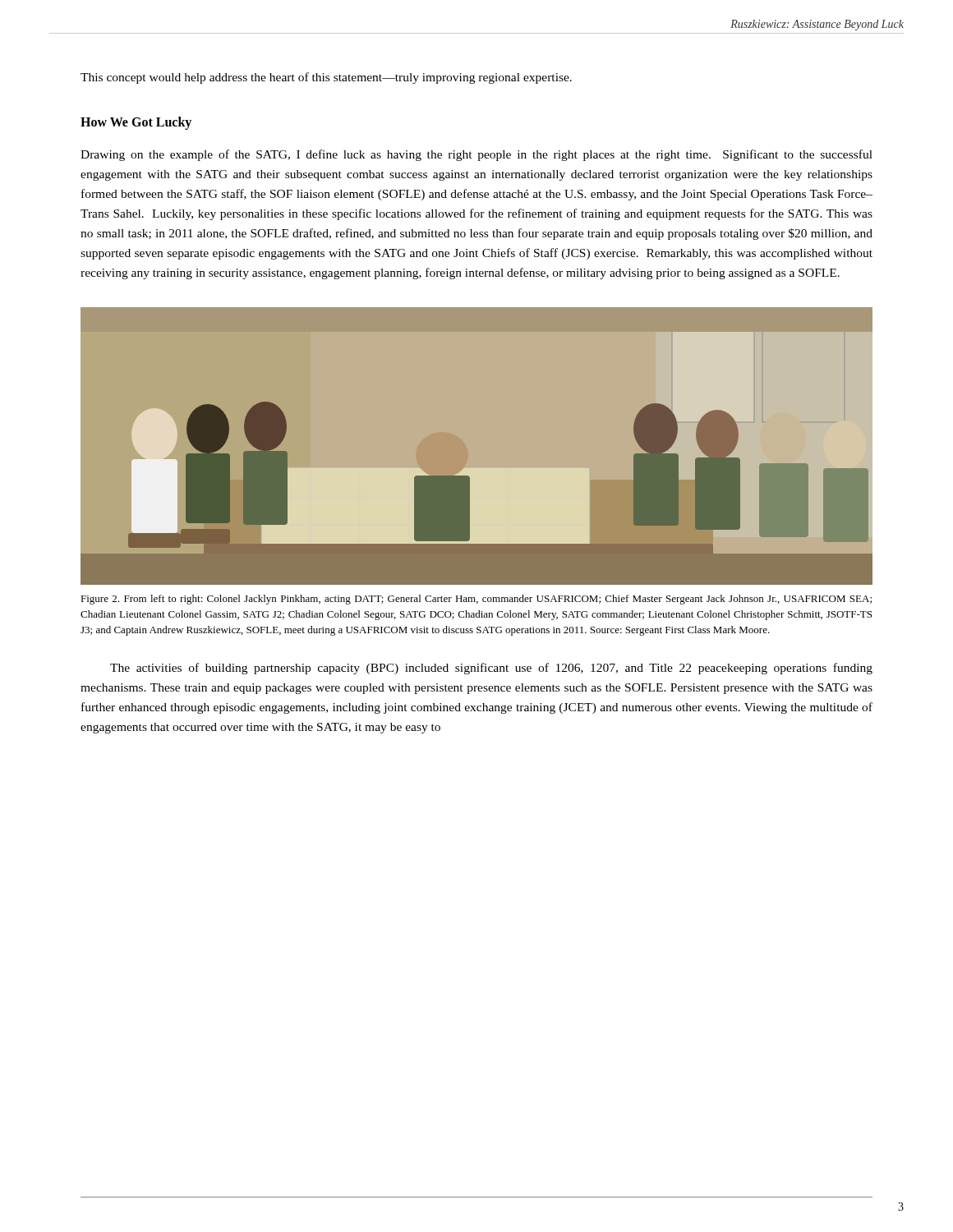
Task: Click on the photo
Action: (x=476, y=446)
